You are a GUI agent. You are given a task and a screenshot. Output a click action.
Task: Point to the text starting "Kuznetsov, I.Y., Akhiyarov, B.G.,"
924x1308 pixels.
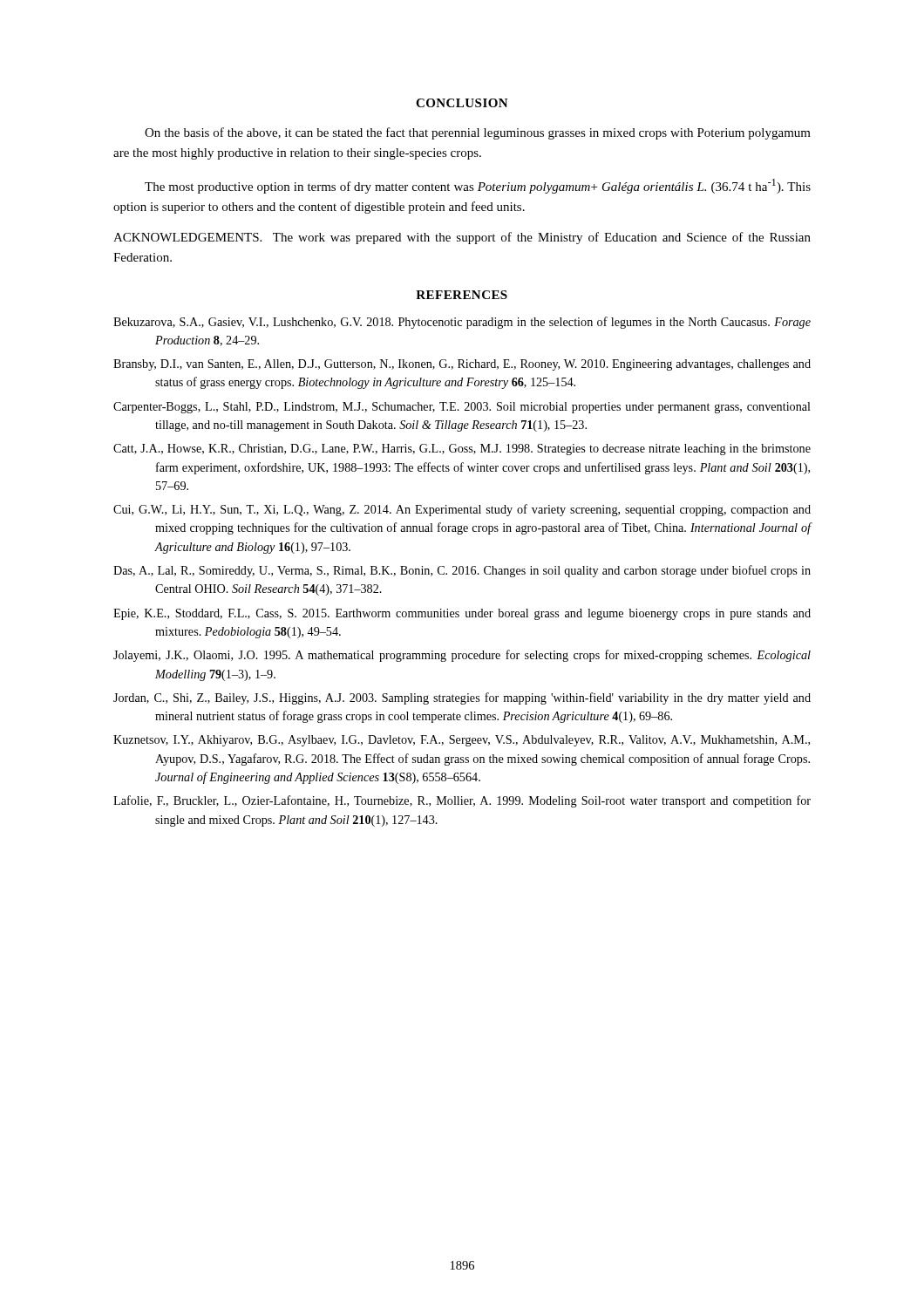pyautogui.click(x=462, y=758)
